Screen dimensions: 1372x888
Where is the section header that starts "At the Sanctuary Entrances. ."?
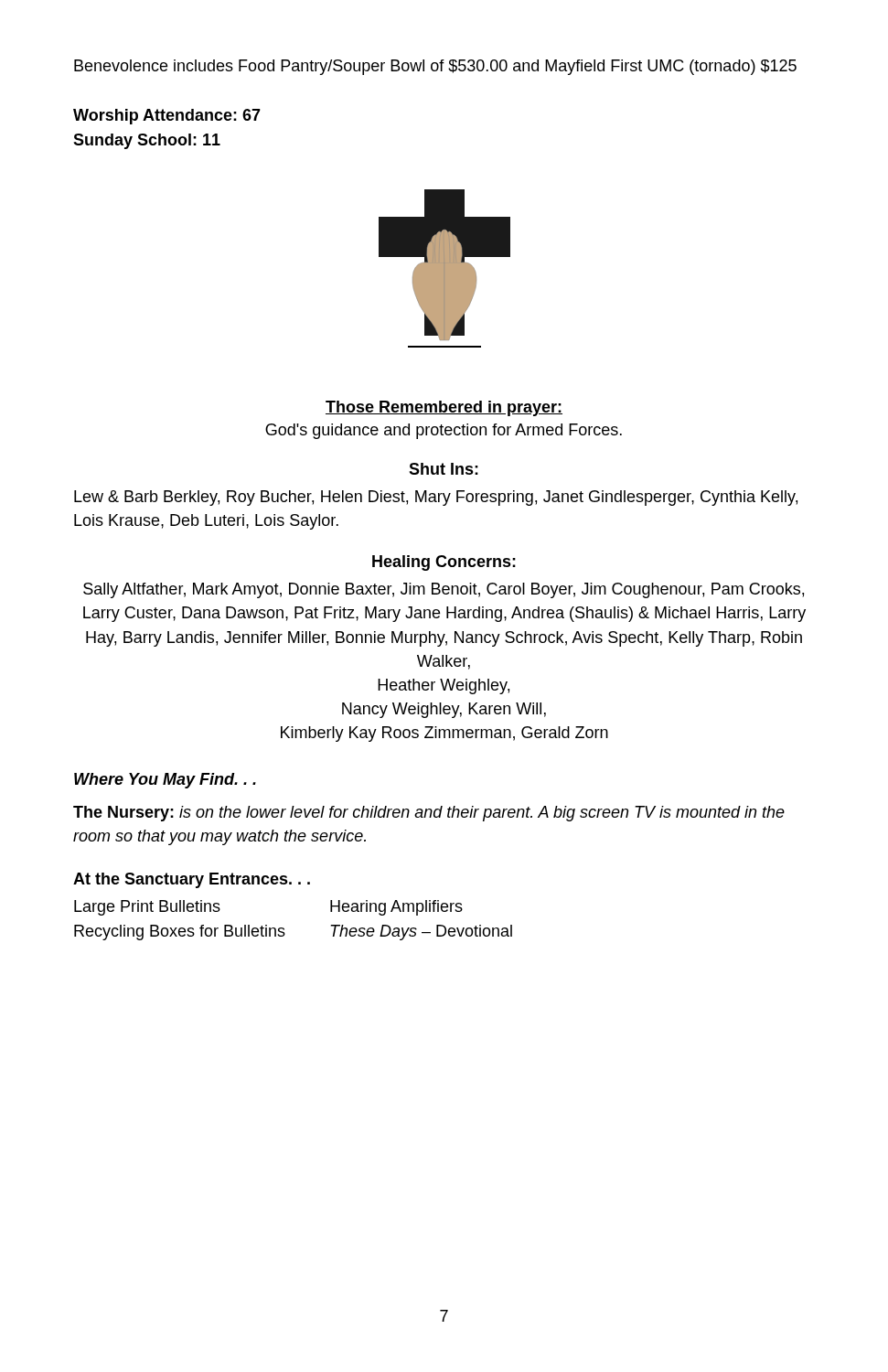pos(192,879)
